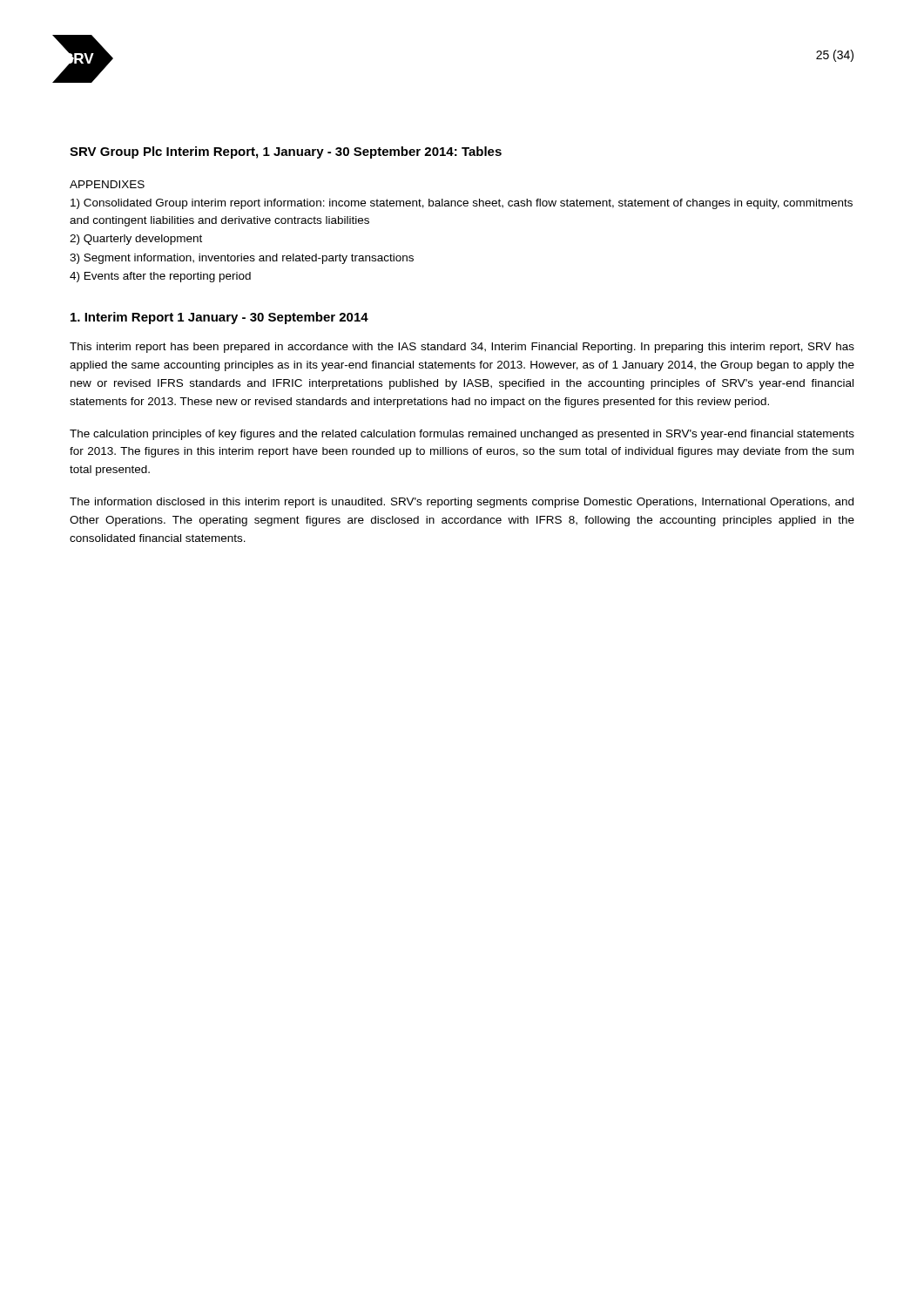Where is the passage that starts "3) Segment information, inventories"?
This screenshot has height=1307, width=924.
click(242, 257)
